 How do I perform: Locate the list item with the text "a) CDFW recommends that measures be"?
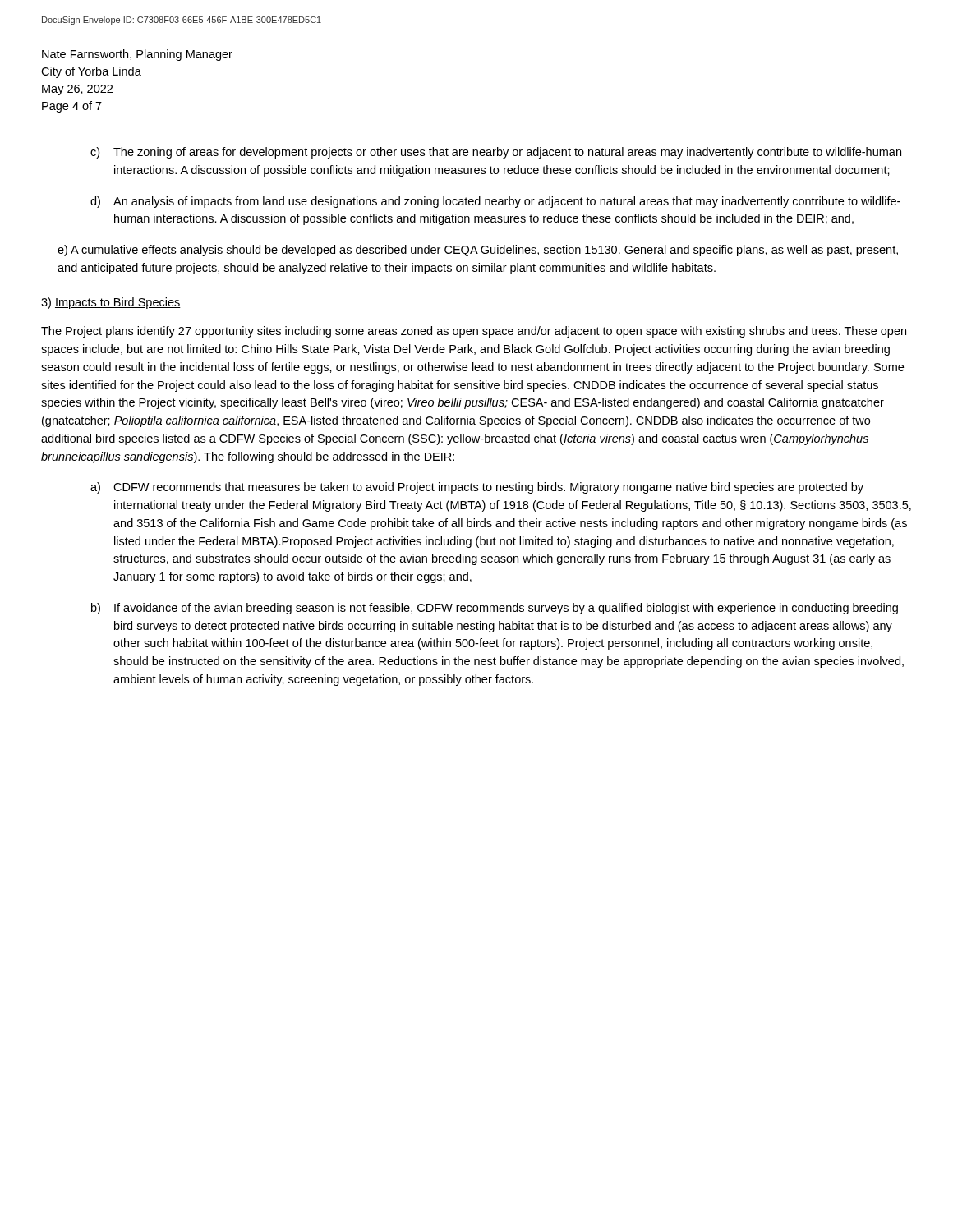coord(501,533)
